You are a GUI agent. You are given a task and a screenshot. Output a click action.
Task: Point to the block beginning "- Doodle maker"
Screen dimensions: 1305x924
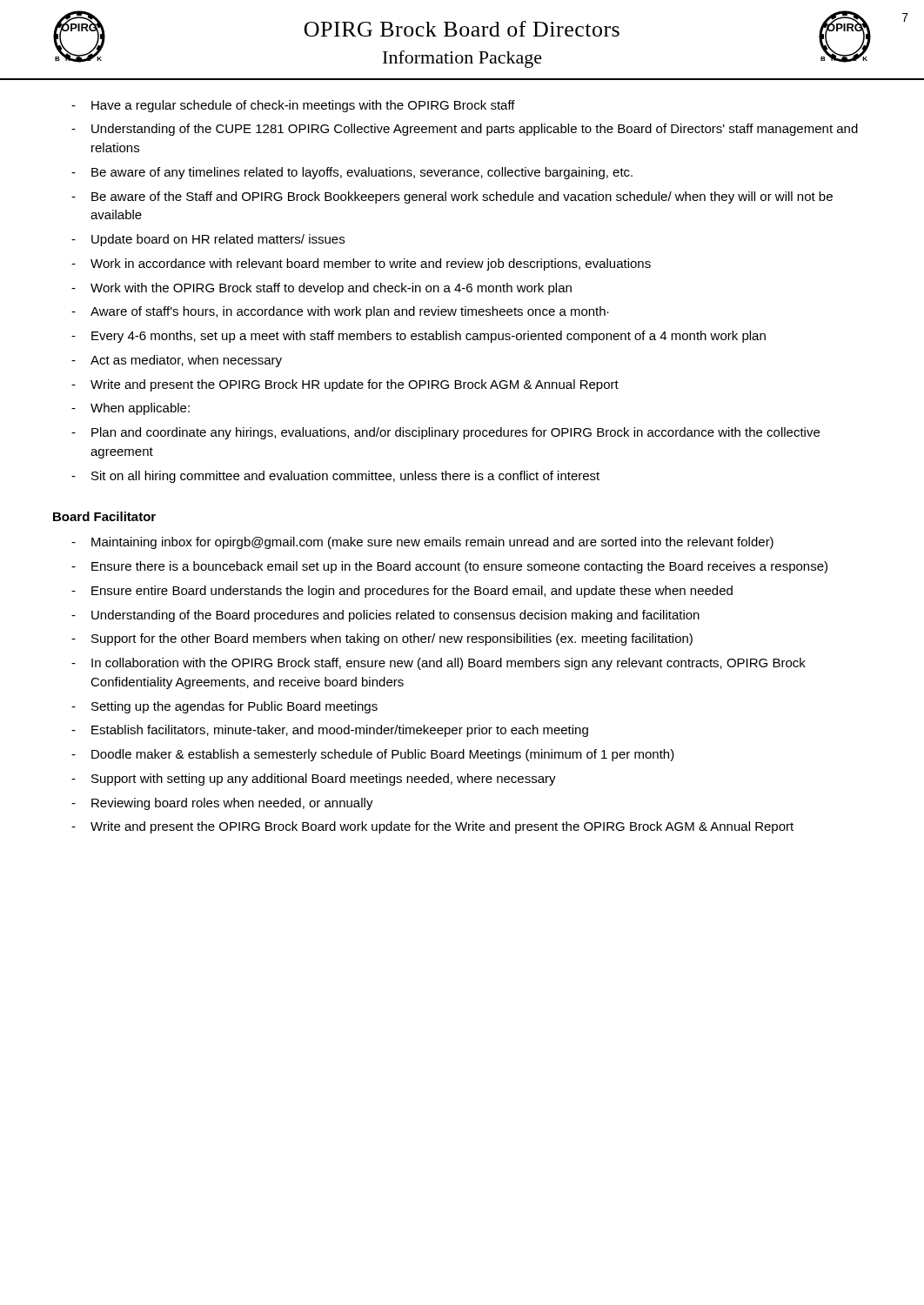pyautogui.click(x=462, y=754)
